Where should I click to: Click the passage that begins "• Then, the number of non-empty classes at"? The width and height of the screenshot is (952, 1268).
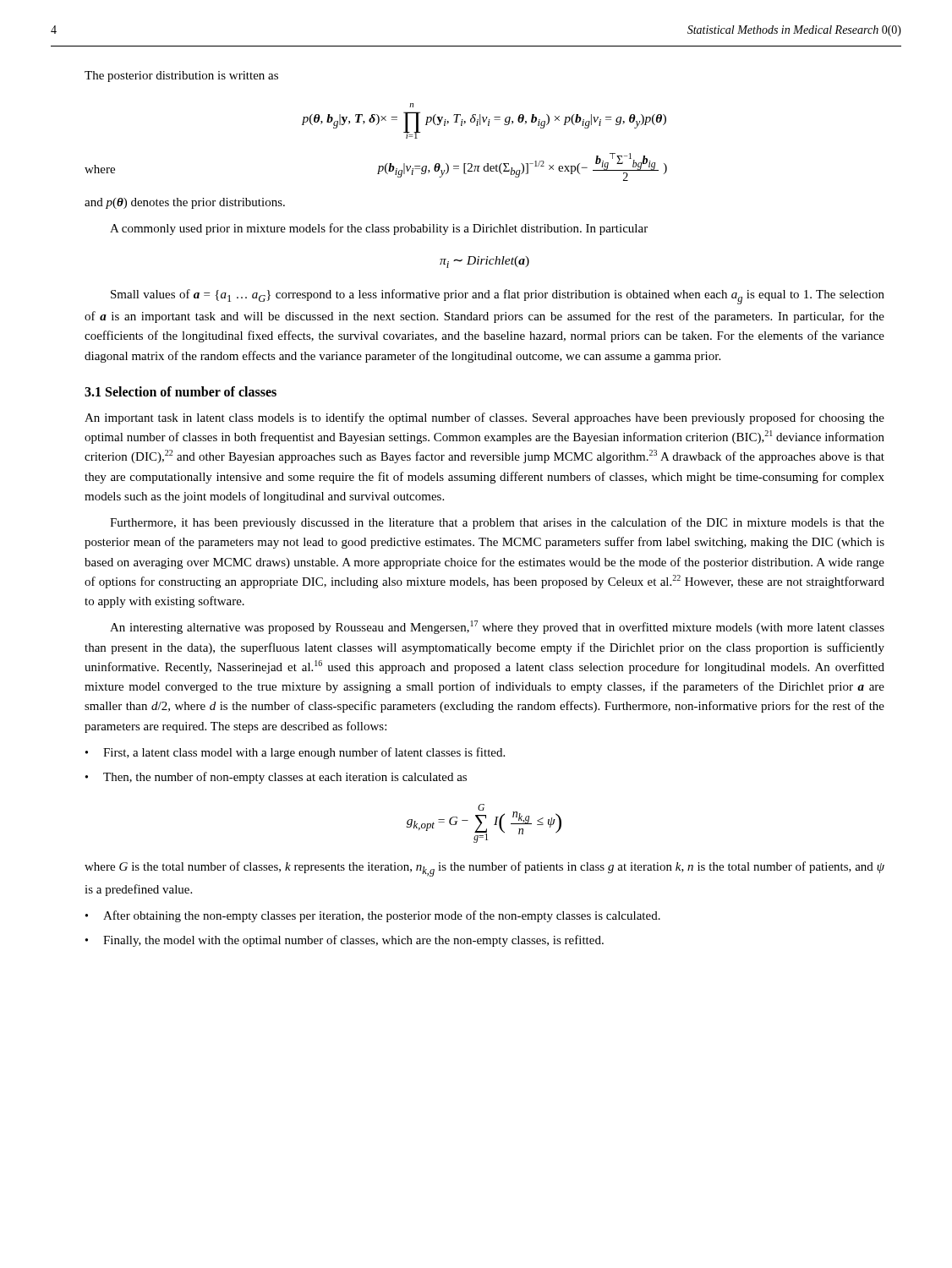[x=276, y=778]
